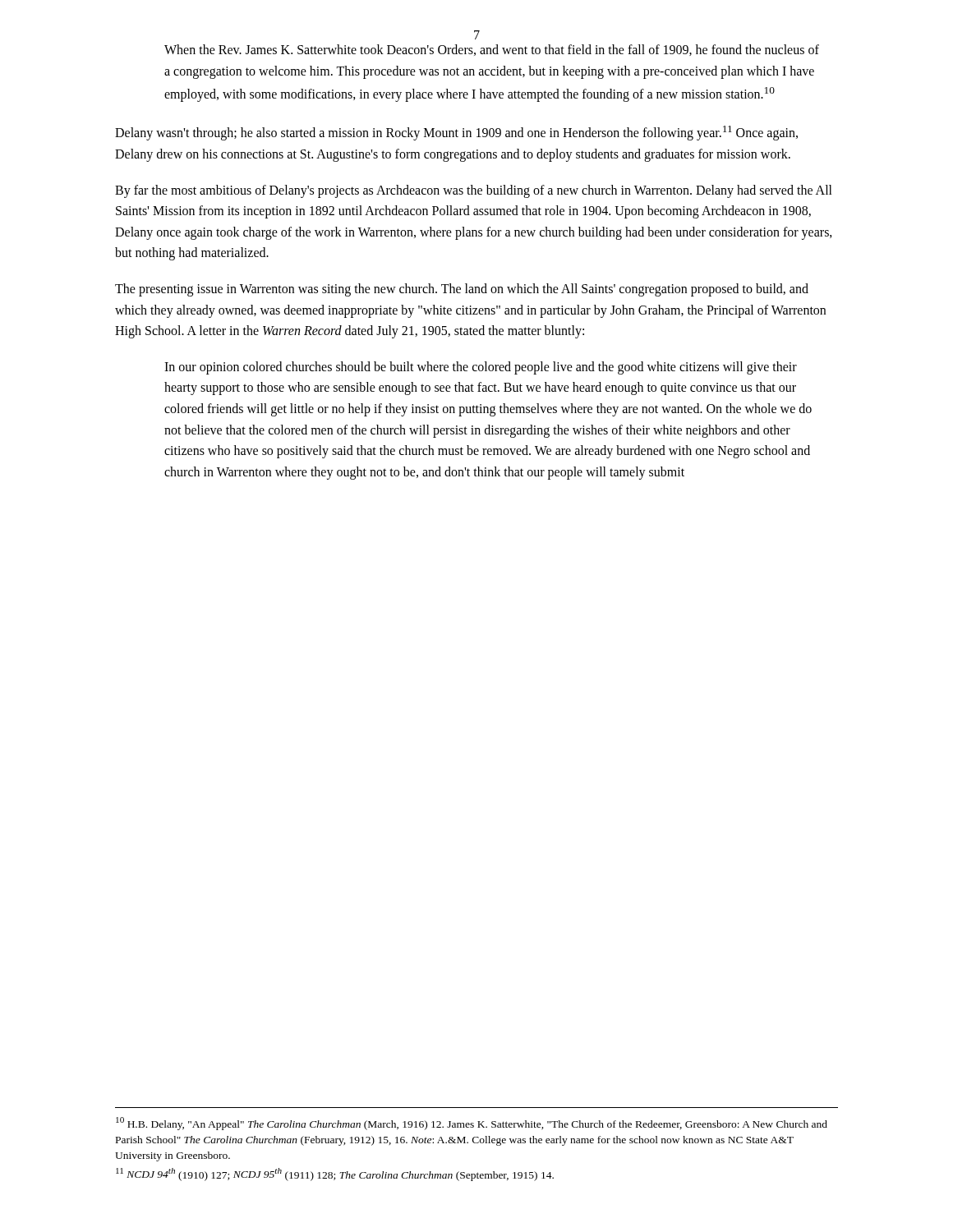Find the element starting "In our opinion"
Viewport: 953px width, 1232px height.
[493, 419]
